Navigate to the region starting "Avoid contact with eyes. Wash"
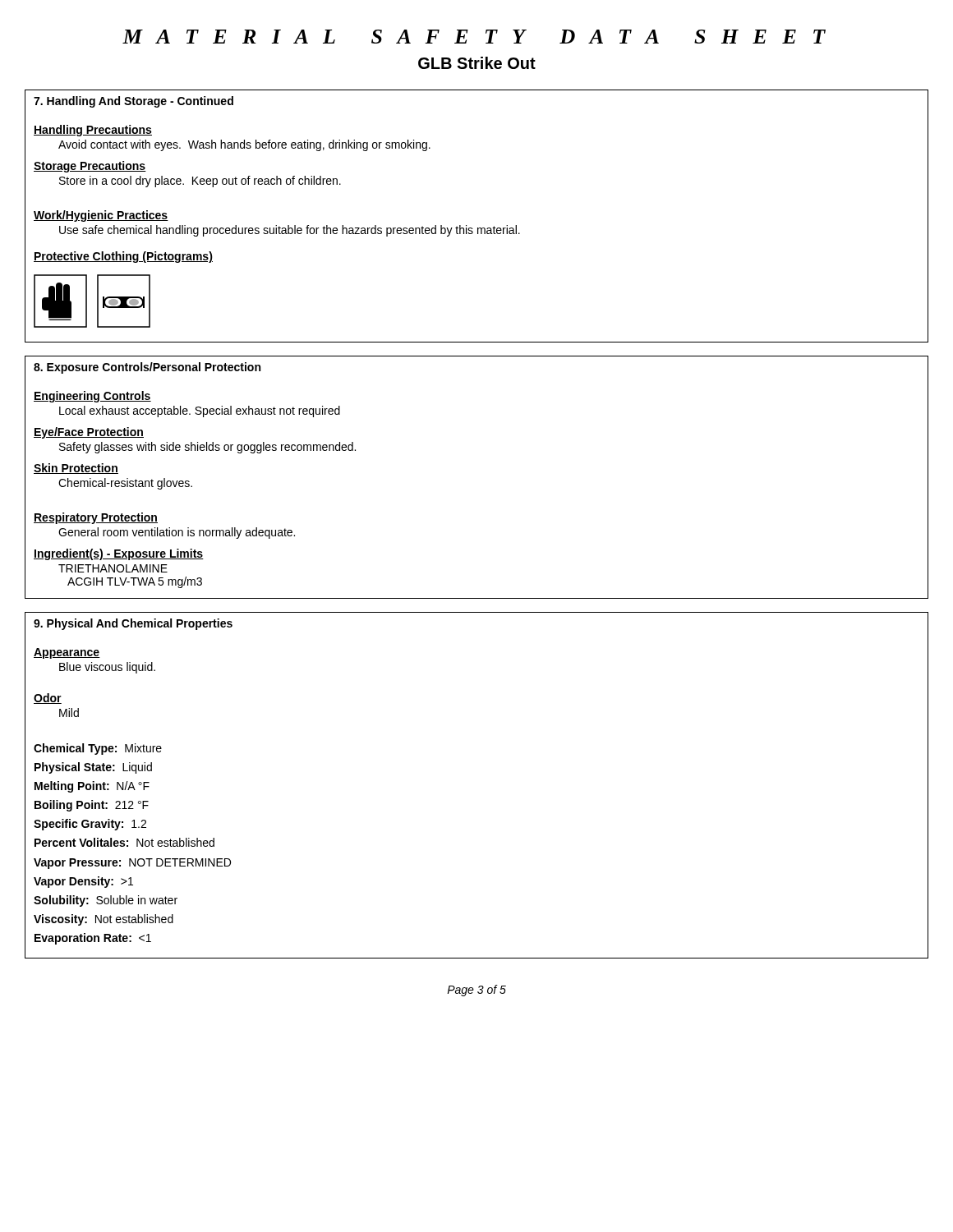 tap(245, 145)
